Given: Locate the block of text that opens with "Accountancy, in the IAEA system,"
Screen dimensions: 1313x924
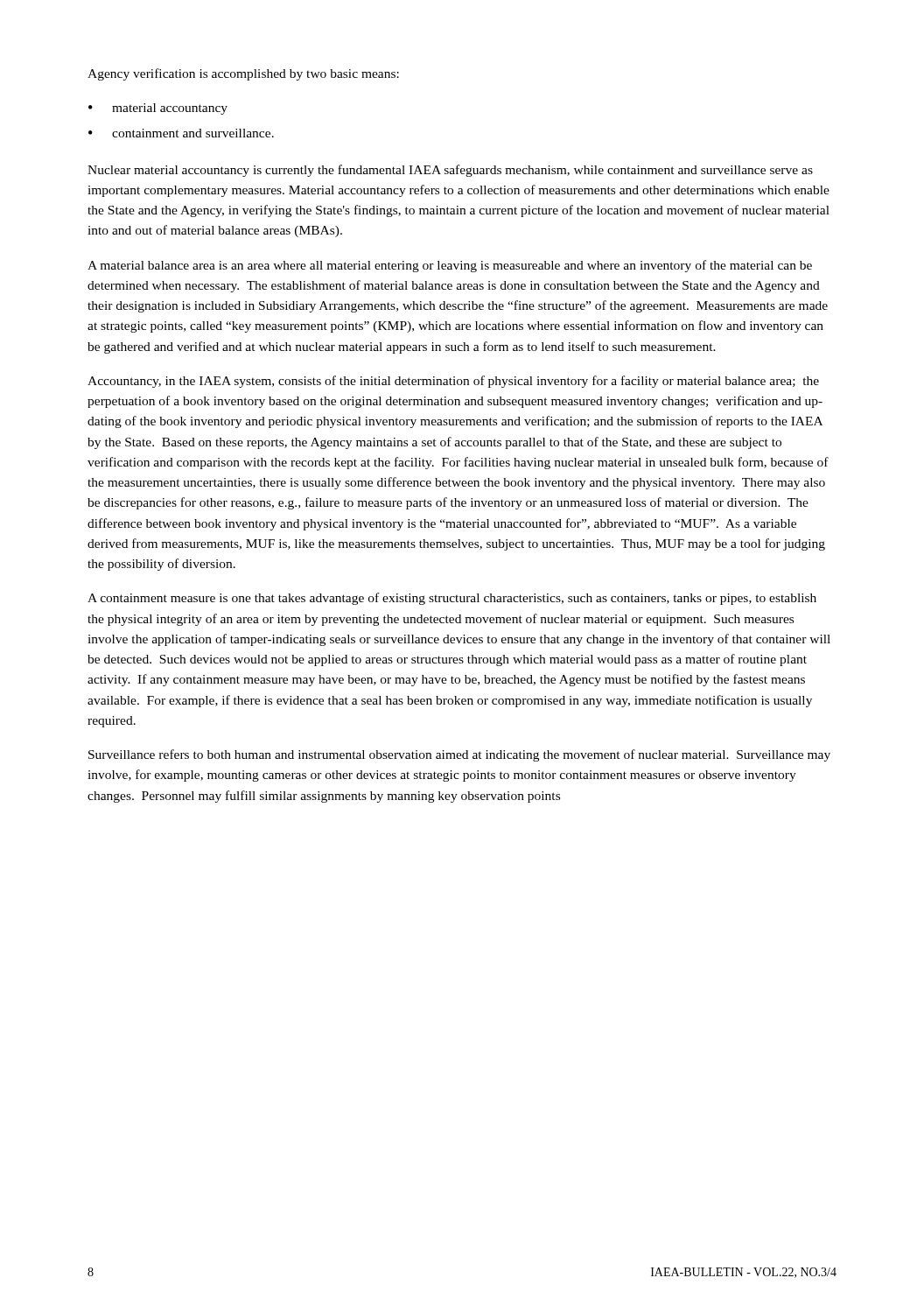Looking at the screenshot, I should pyautogui.click(x=458, y=472).
